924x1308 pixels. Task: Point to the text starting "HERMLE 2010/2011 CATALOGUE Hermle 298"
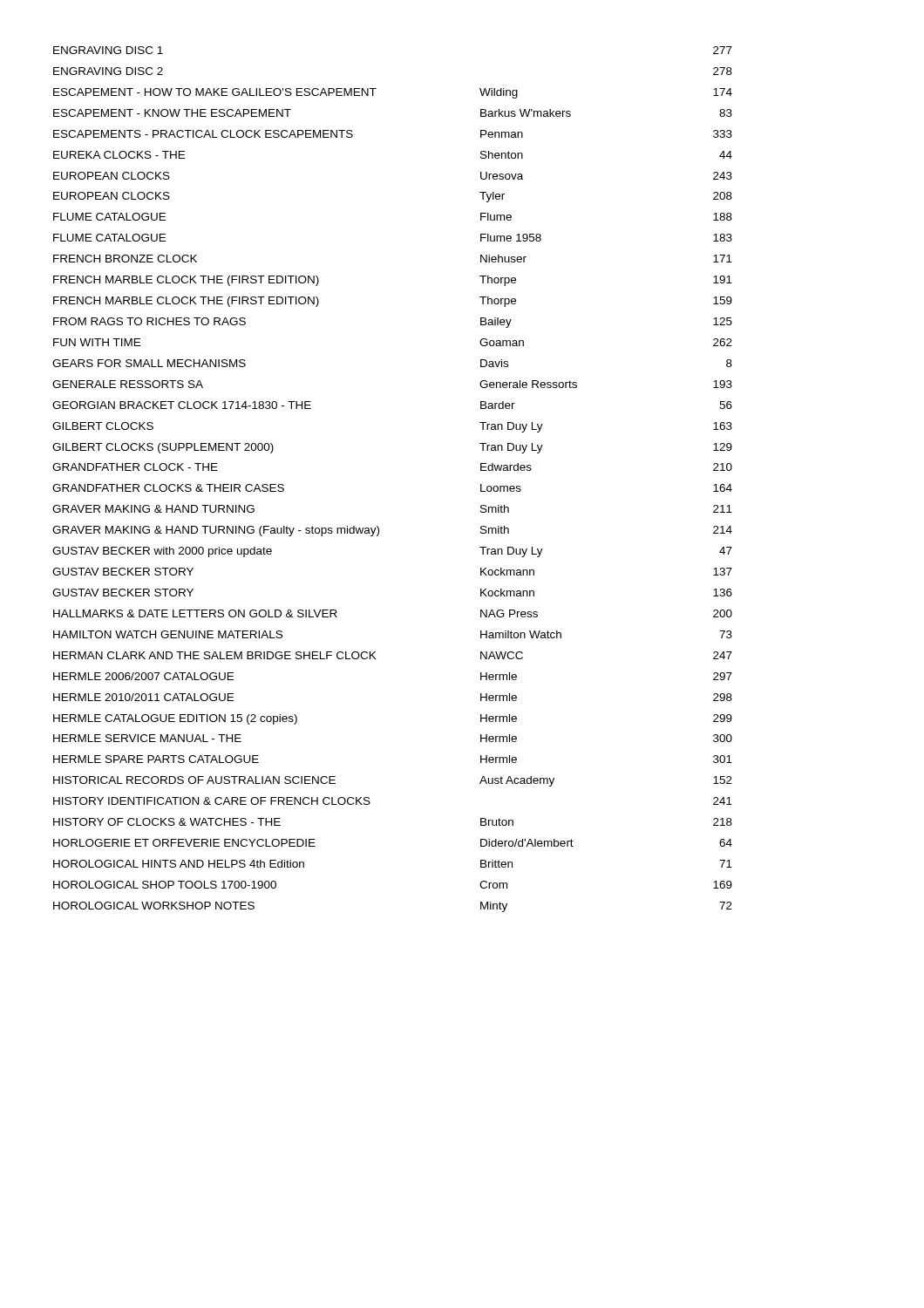(x=139, y=697)
